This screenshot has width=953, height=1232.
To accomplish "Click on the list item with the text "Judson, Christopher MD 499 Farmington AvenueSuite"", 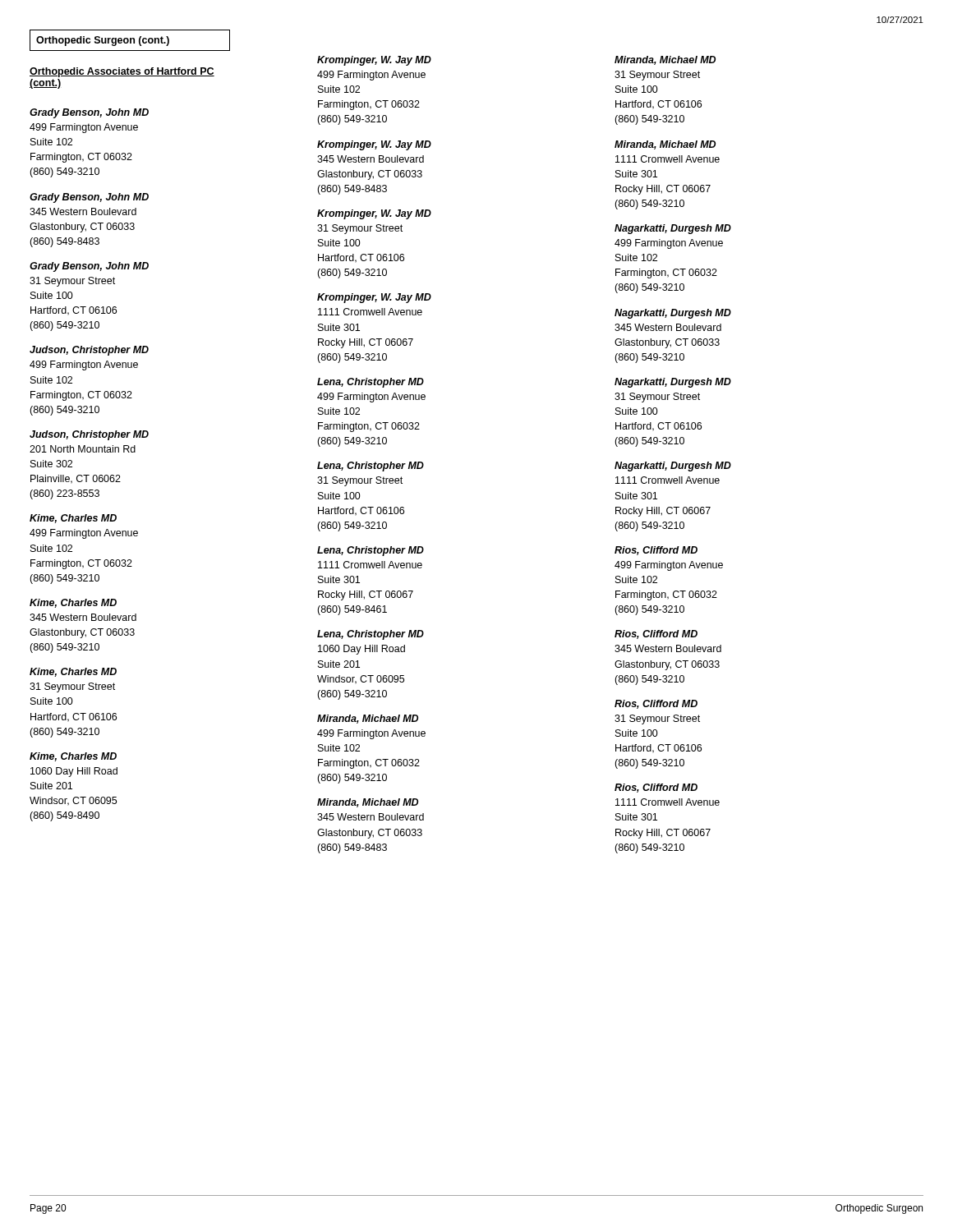I will pyautogui.click(x=124, y=381).
